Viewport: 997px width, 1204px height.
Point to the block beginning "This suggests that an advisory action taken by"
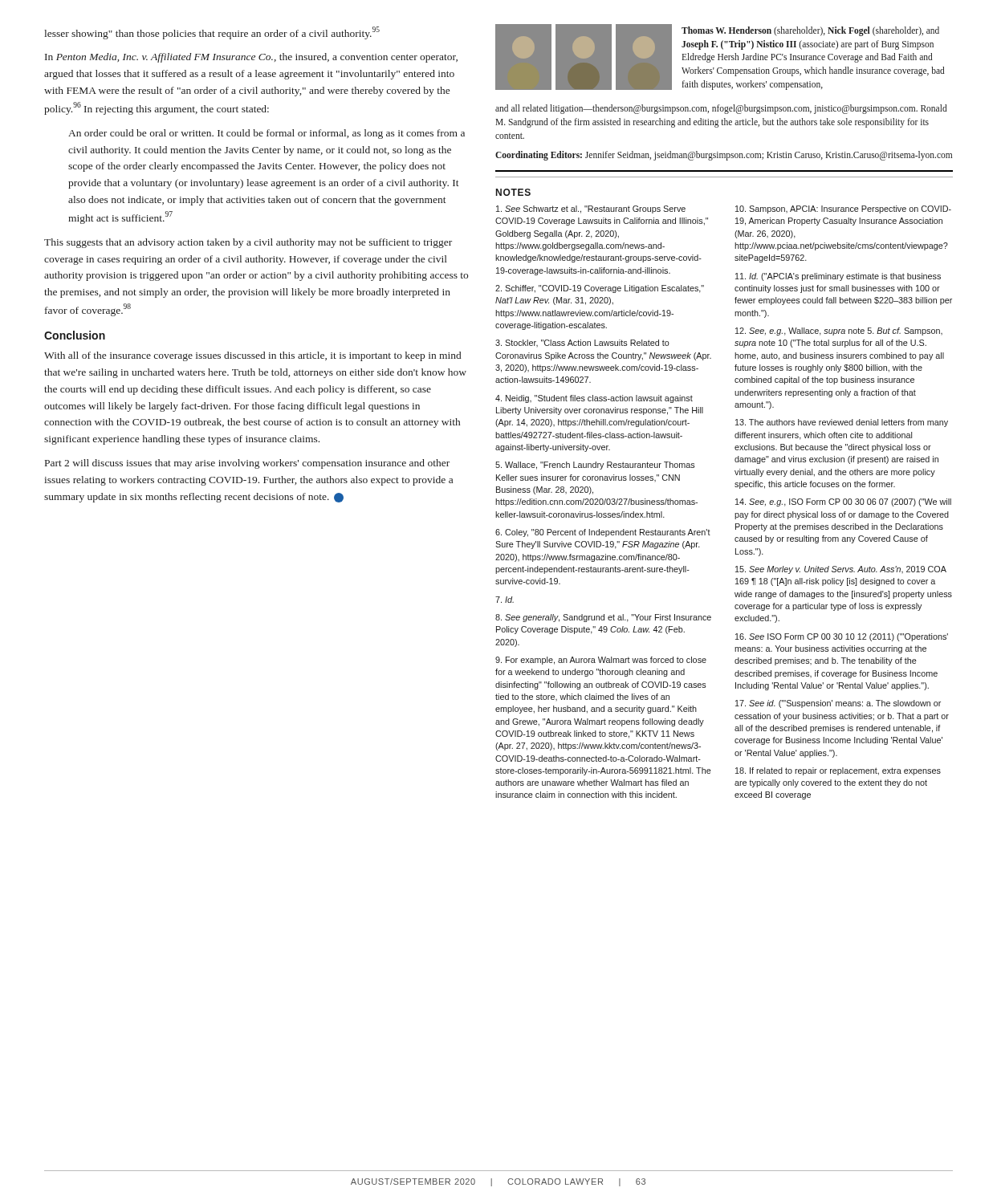point(257,277)
